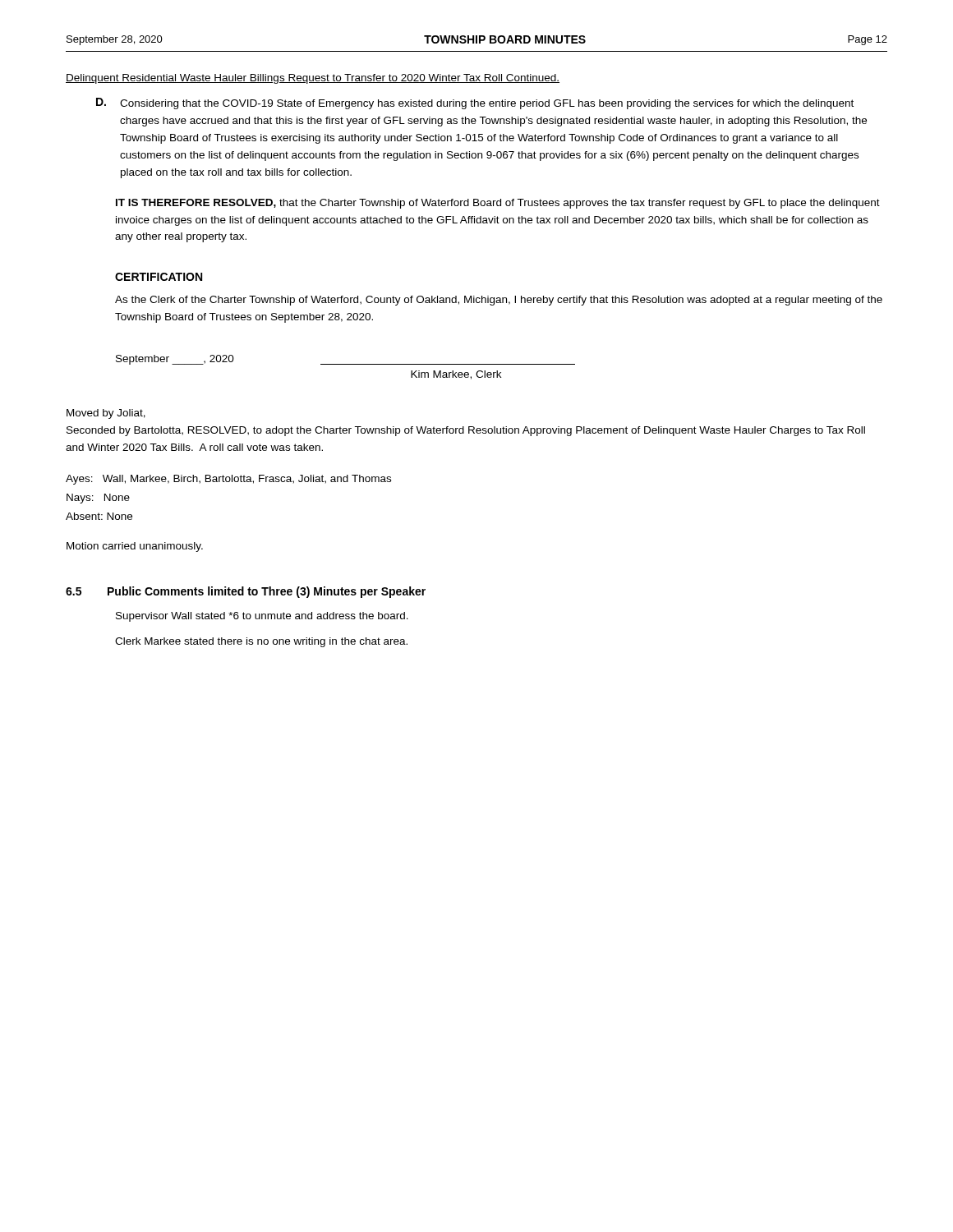The width and height of the screenshot is (953, 1232).
Task: Locate the section header that opens with "6.5 Public Comments limited to Three (3) Minutes"
Action: (x=246, y=592)
